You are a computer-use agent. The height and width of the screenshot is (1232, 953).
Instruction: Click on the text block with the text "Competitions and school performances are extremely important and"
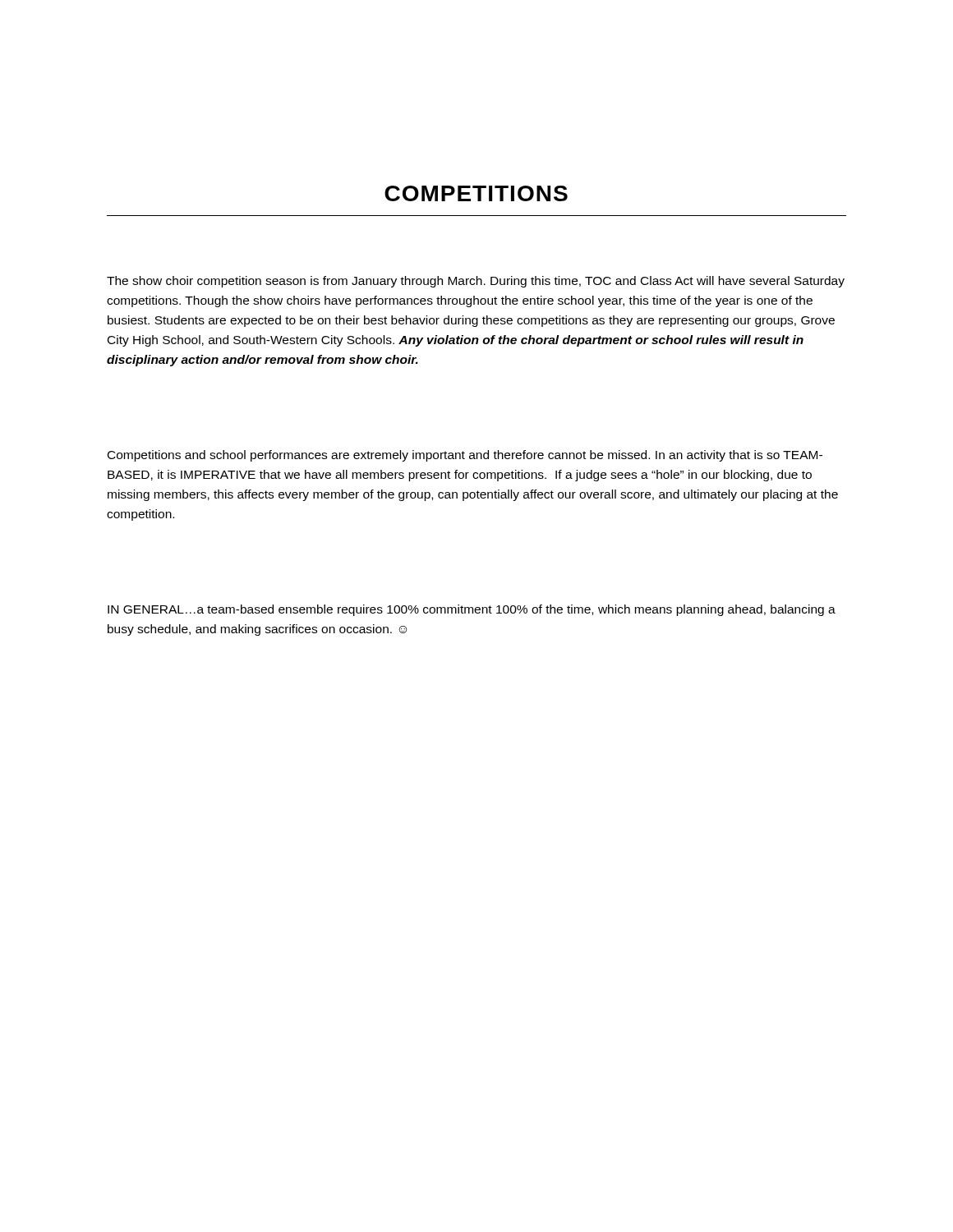click(x=472, y=484)
